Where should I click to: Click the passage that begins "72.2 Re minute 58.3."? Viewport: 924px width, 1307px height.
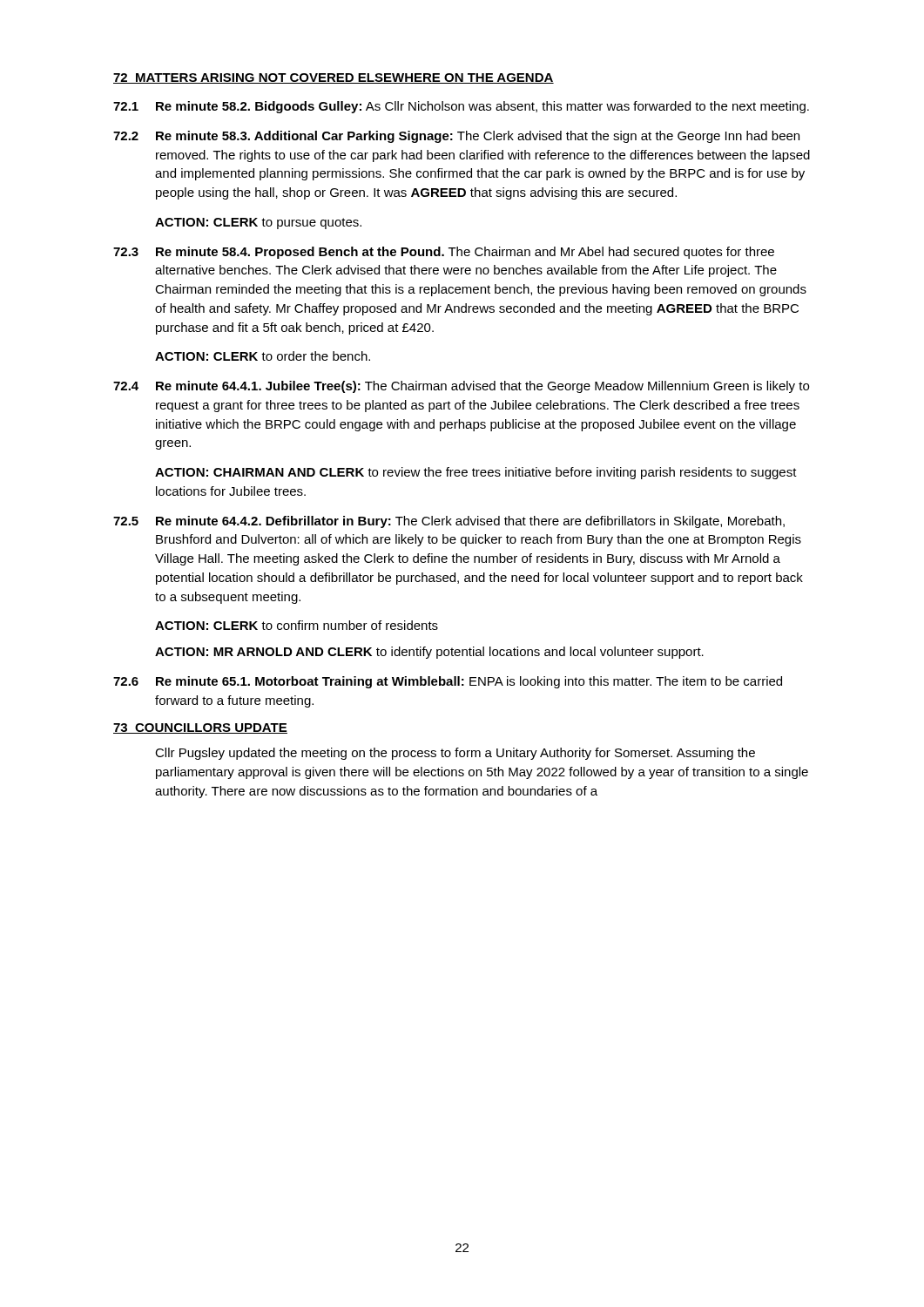[462, 164]
